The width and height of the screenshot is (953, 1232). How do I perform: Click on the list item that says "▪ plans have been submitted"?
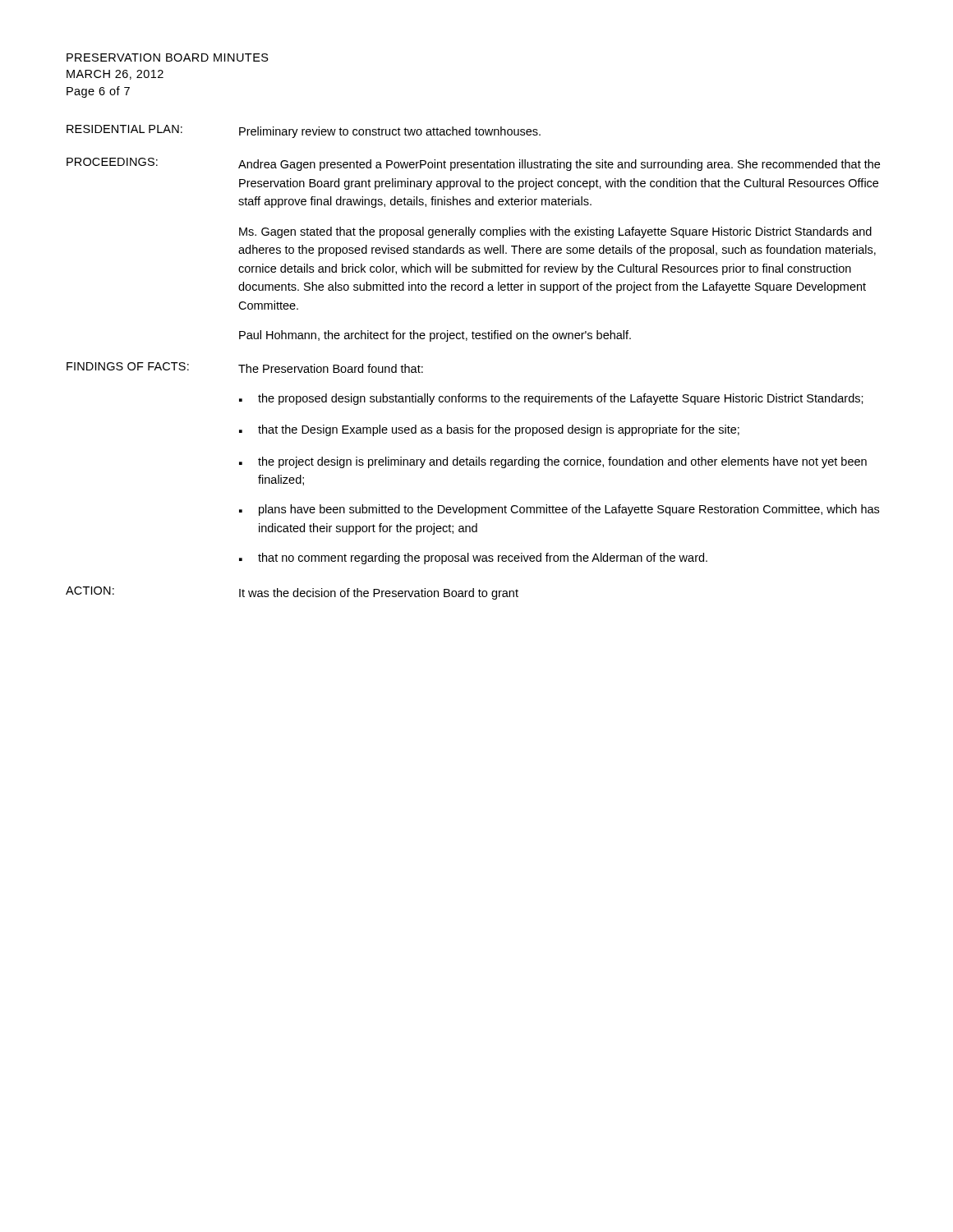(x=563, y=519)
